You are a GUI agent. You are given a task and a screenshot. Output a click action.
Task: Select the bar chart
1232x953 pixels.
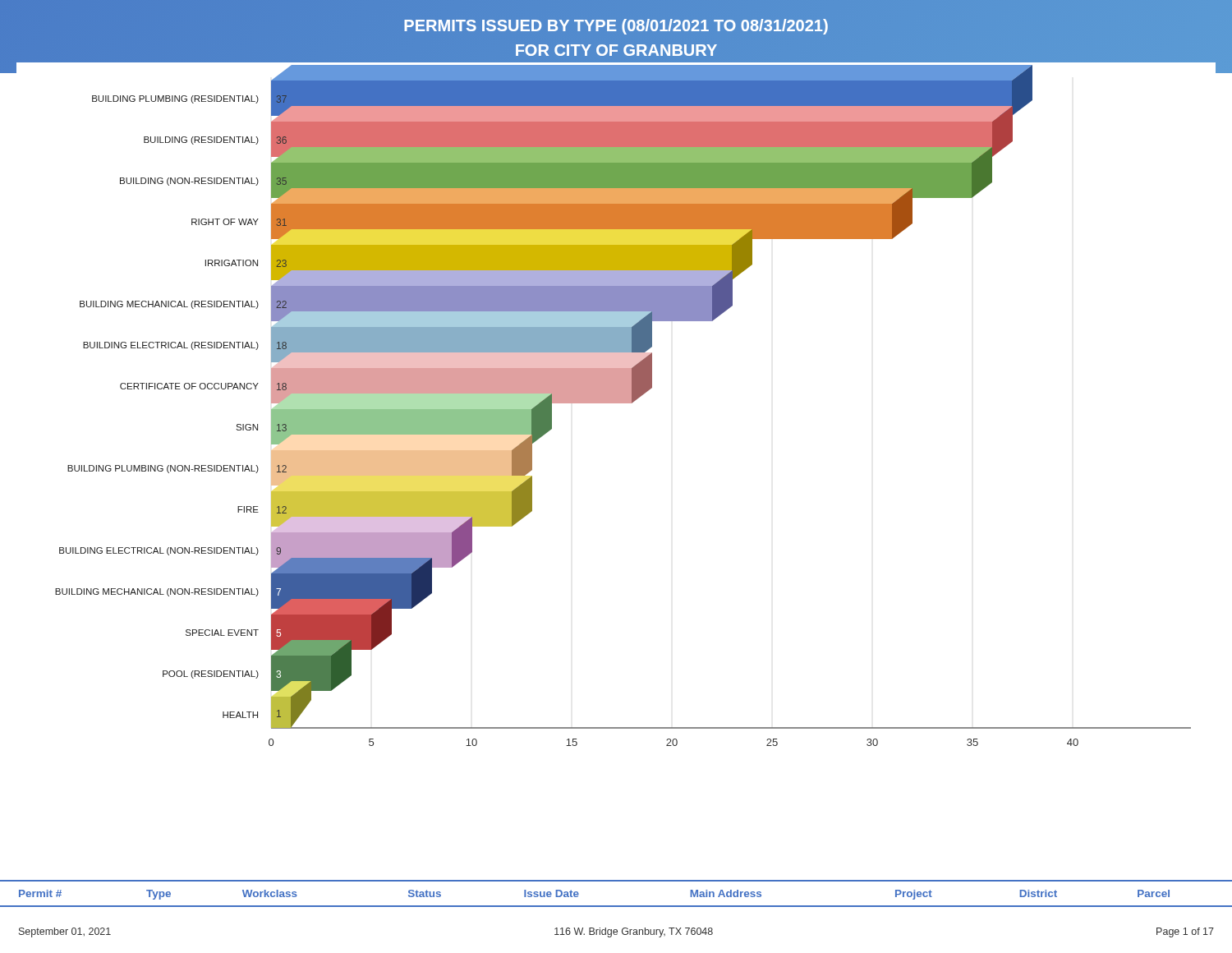(616, 420)
